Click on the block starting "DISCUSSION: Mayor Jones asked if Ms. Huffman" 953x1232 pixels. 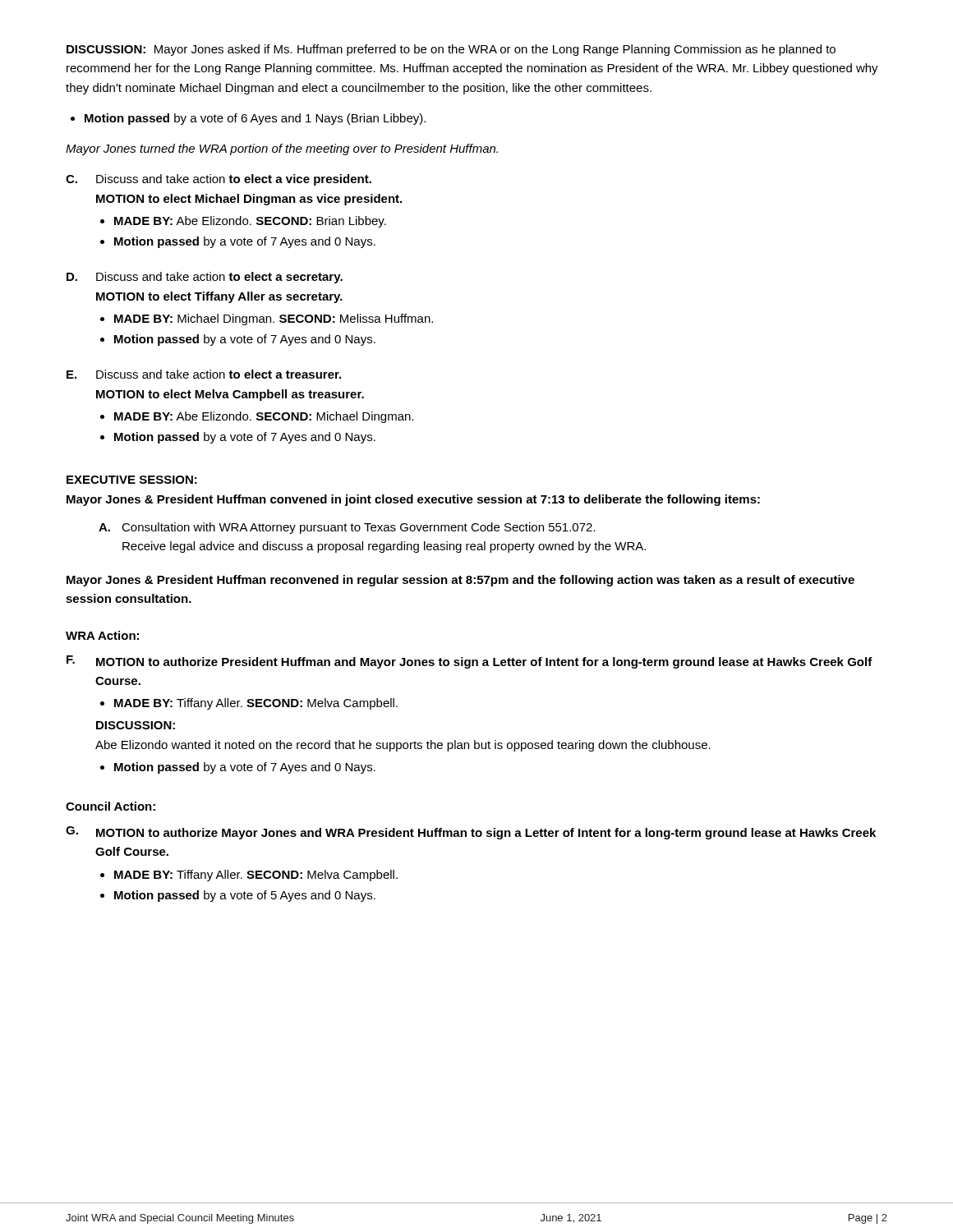click(472, 68)
